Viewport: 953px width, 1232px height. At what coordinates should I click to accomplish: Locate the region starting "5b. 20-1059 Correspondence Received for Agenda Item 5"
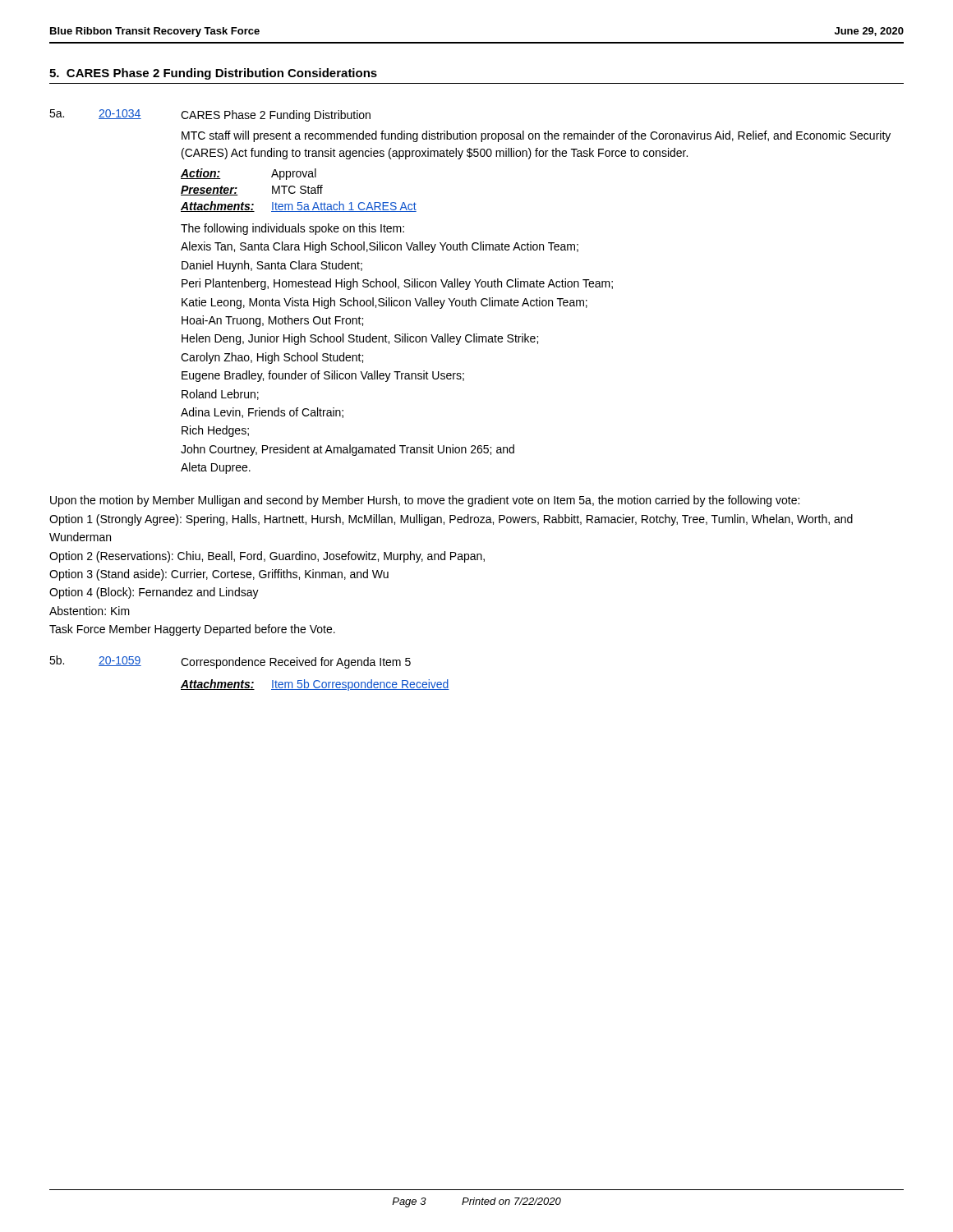click(230, 662)
